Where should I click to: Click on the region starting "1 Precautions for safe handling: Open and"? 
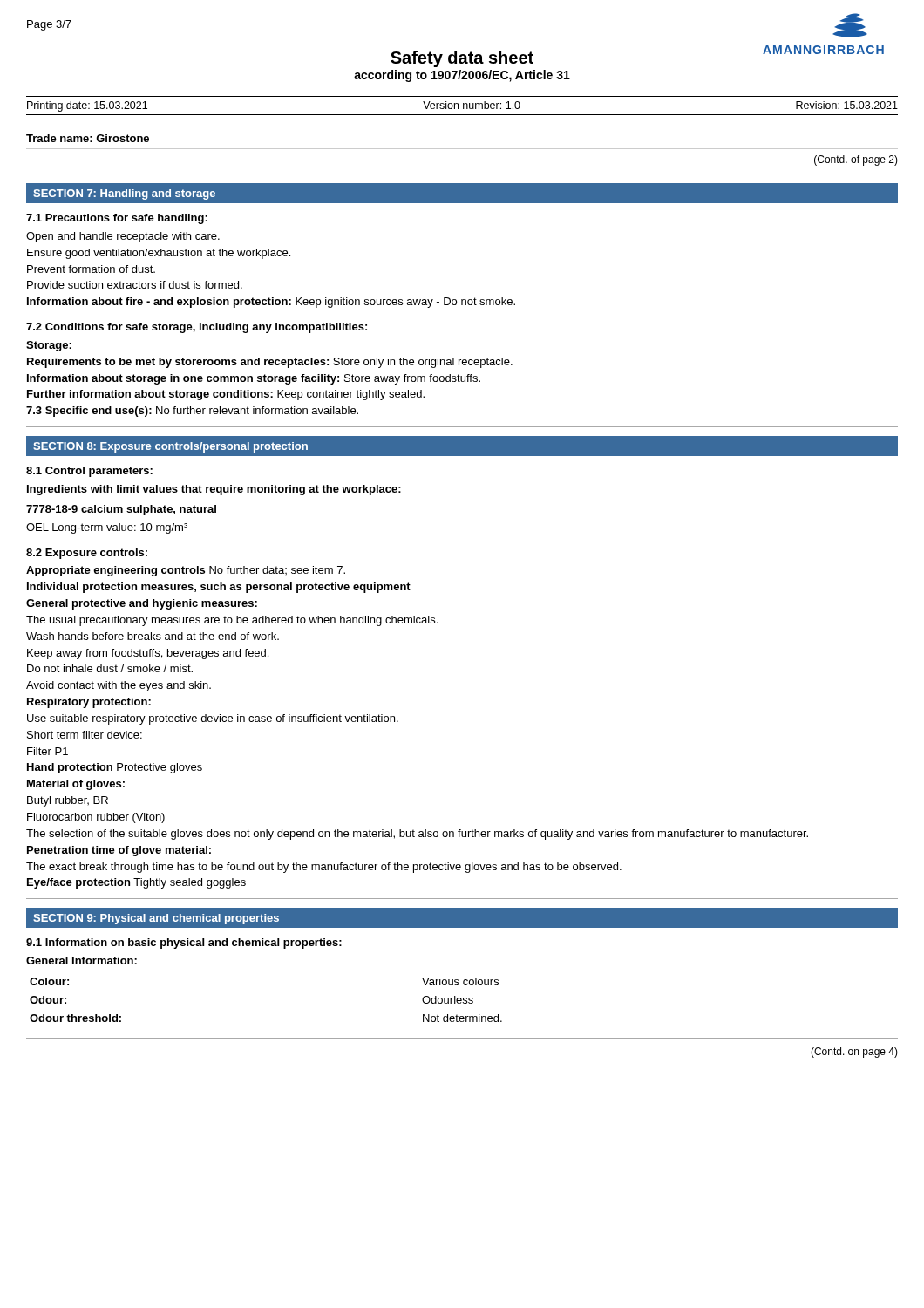pyautogui.click(x=117, y=219)
